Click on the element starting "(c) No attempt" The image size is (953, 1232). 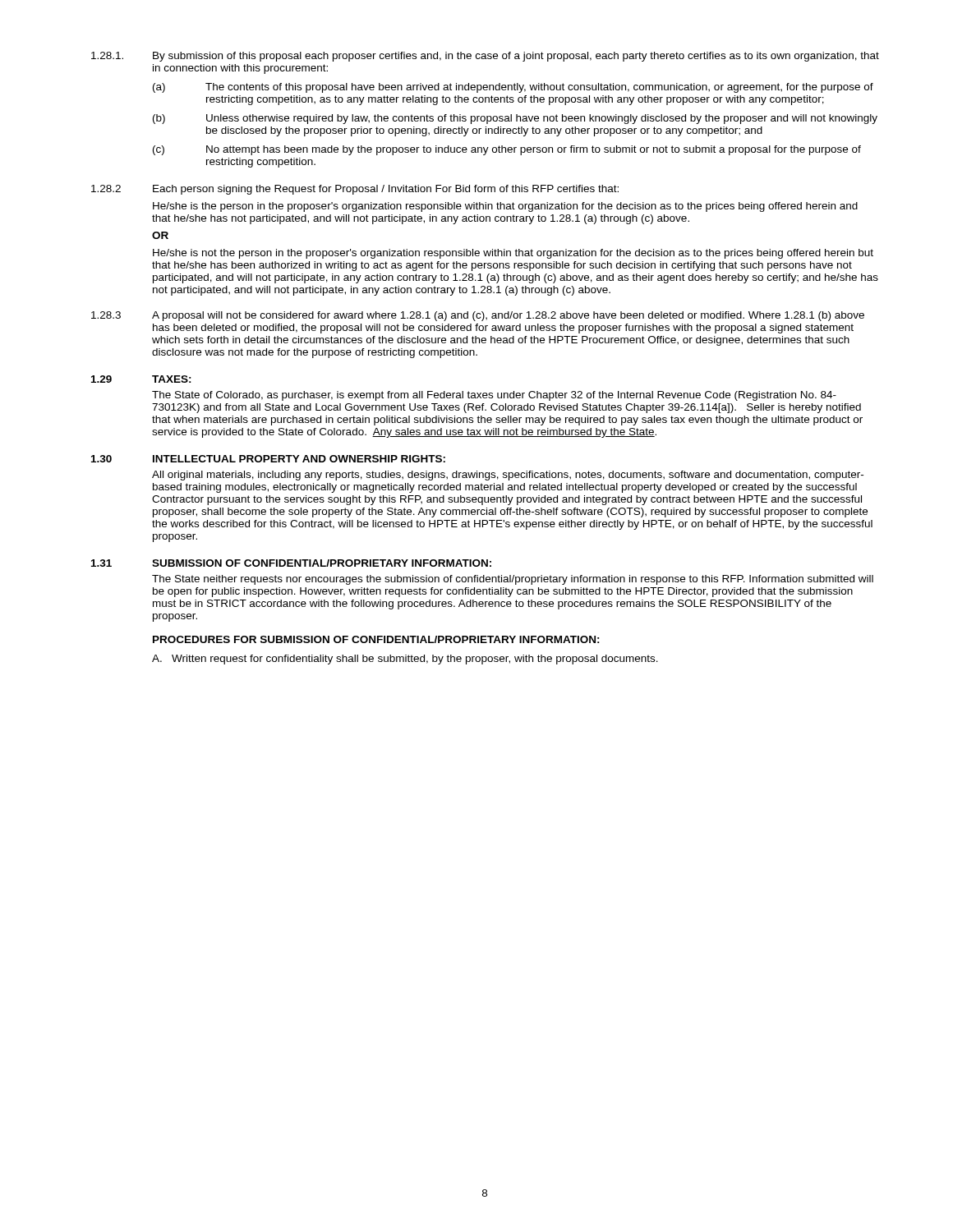click(516, 155)
